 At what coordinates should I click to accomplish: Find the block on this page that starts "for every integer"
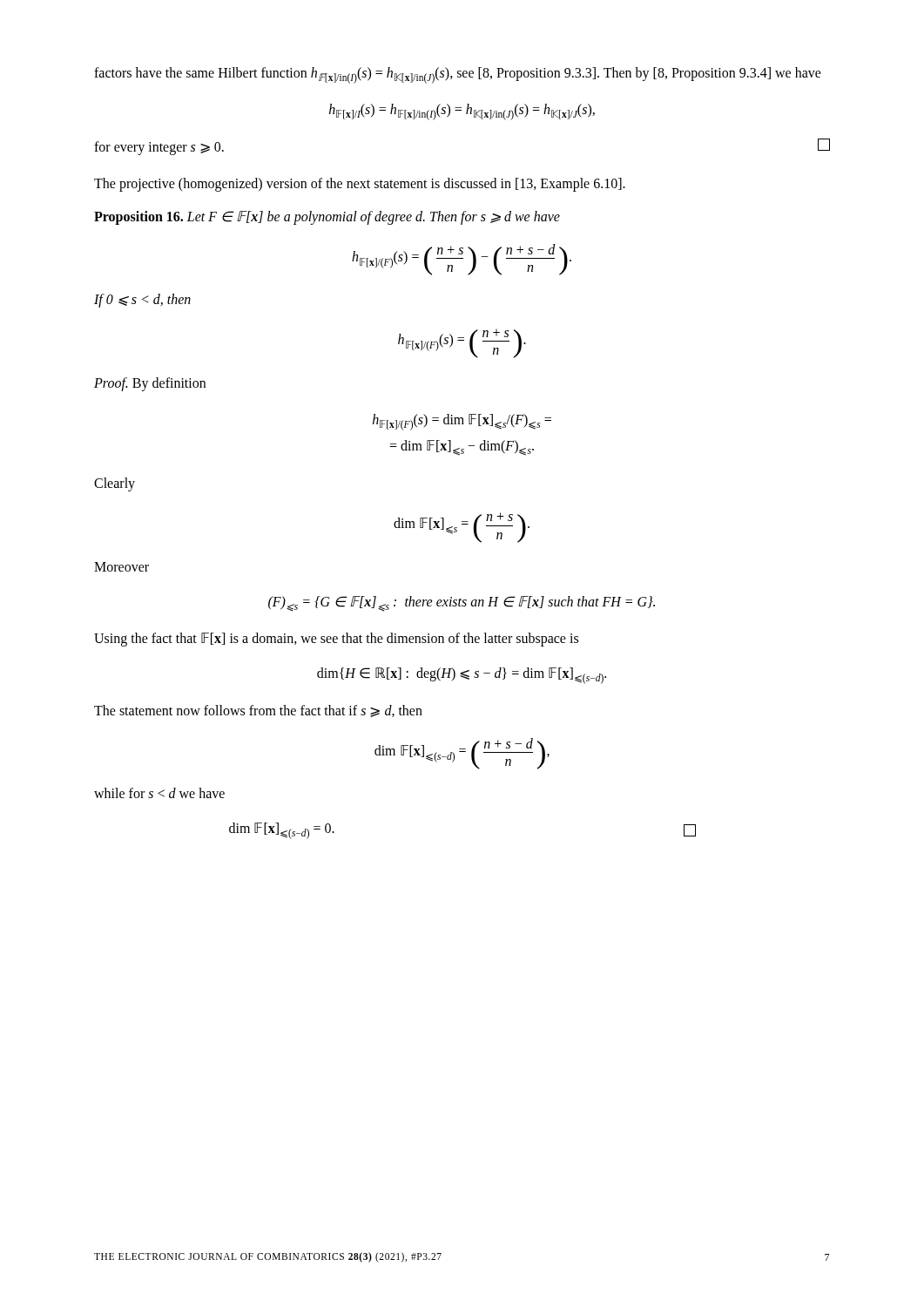point(164,147)
